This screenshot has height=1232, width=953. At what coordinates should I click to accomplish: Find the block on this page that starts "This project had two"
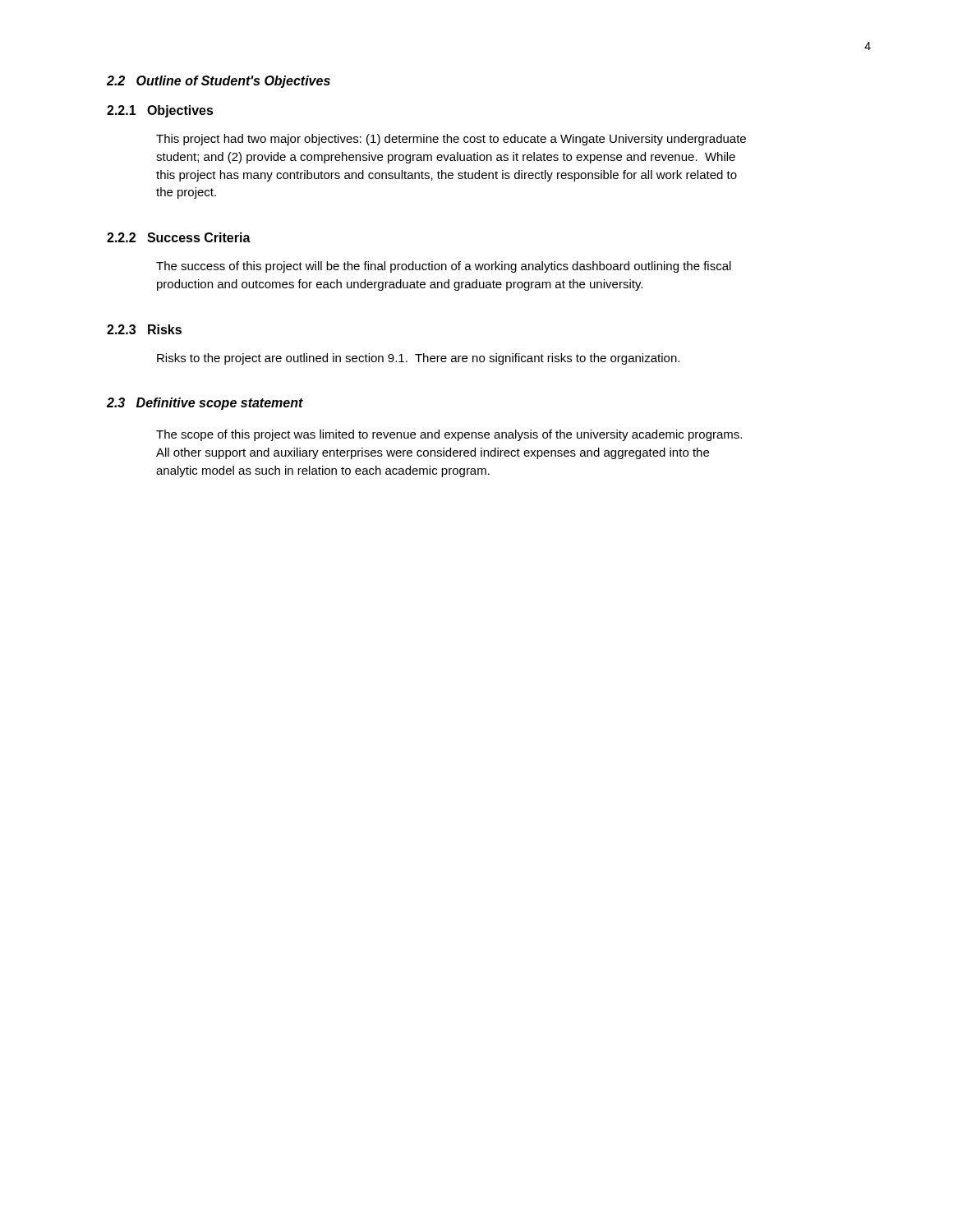click(451, 165)
